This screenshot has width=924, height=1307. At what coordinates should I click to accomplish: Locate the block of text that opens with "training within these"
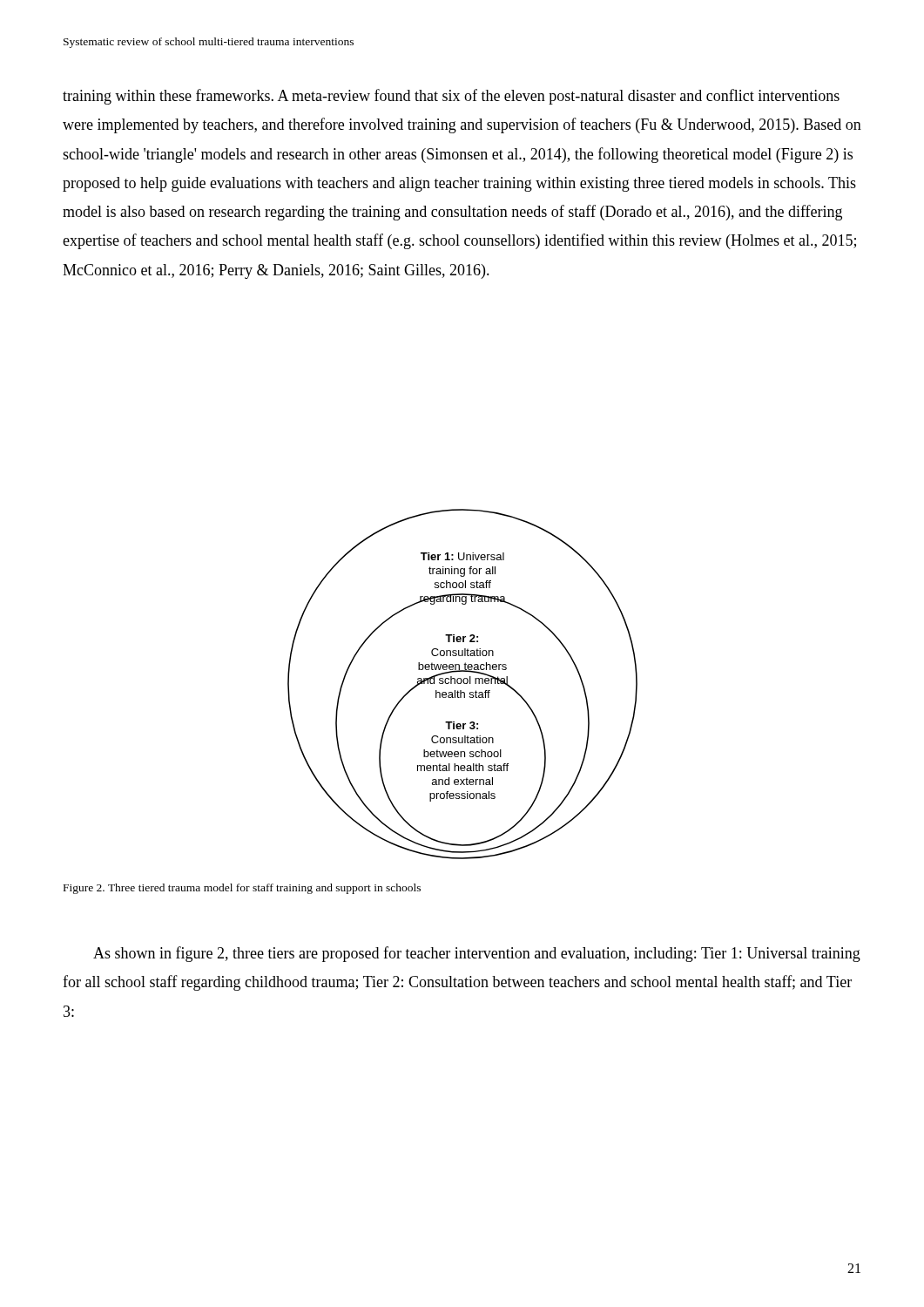pyautogui.click(x=462, y=184)
